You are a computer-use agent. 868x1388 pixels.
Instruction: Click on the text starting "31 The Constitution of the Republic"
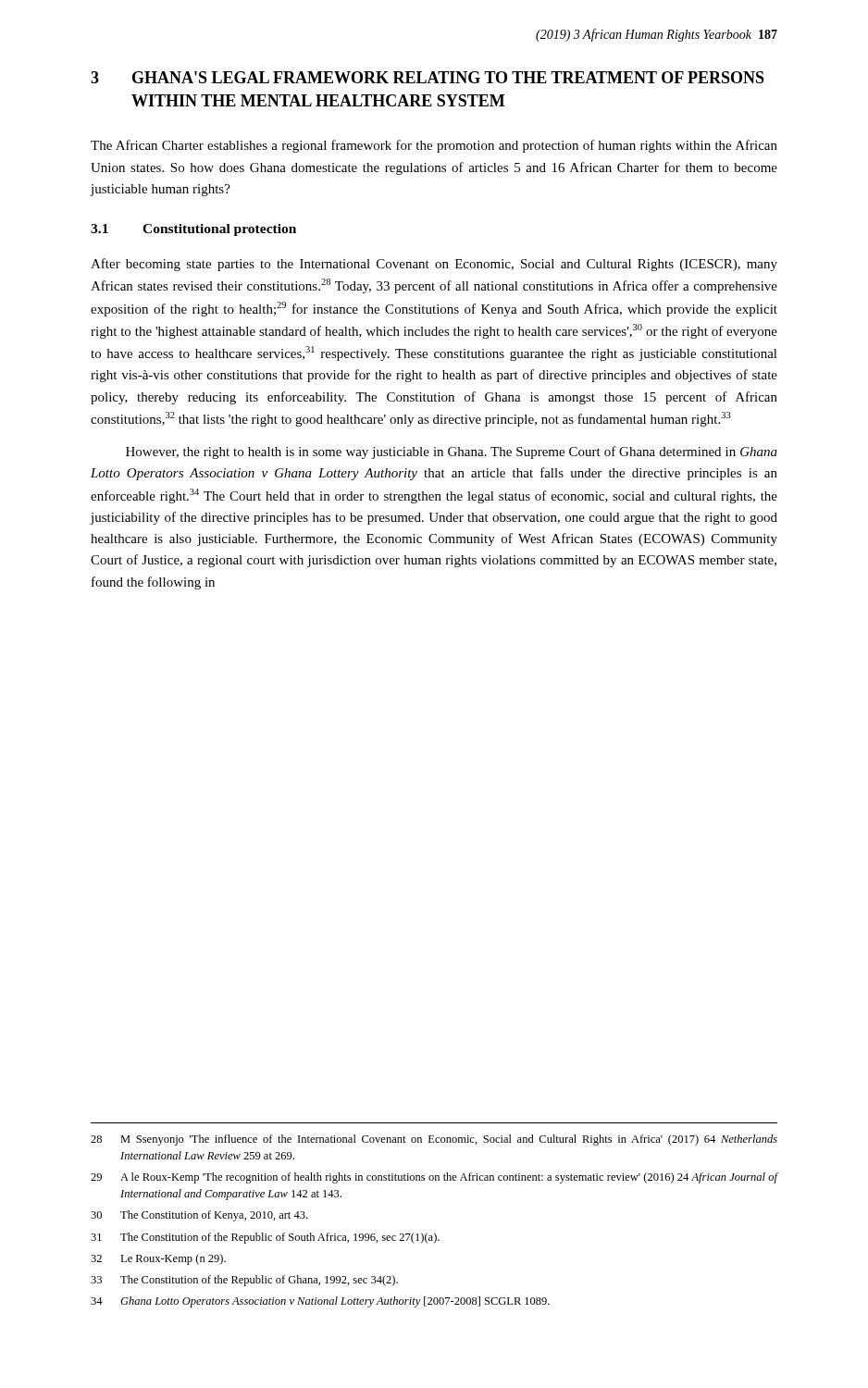click(x=265, y=1237)
